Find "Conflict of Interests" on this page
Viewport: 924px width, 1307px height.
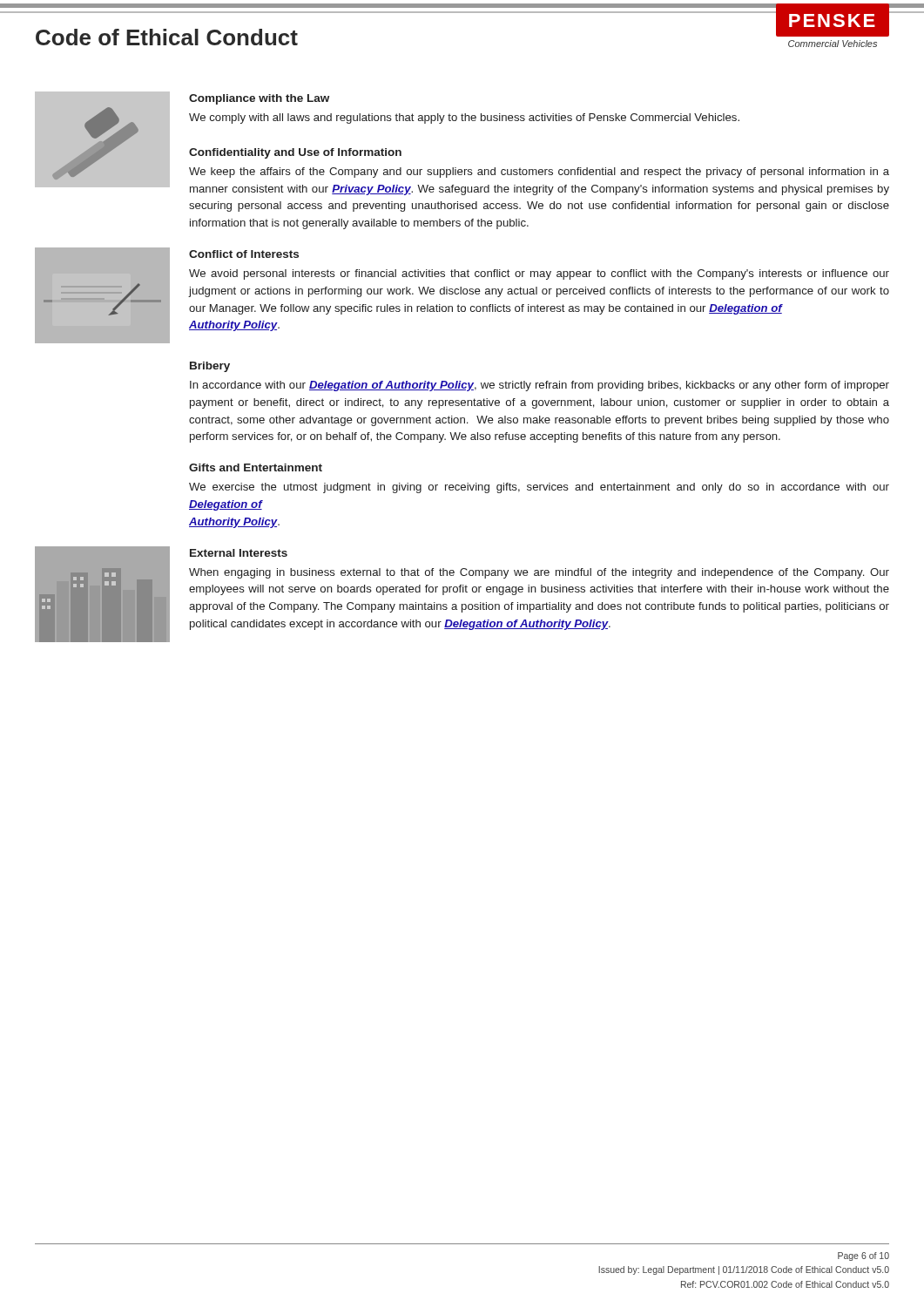pyautogui.click(x=244, y=254)
